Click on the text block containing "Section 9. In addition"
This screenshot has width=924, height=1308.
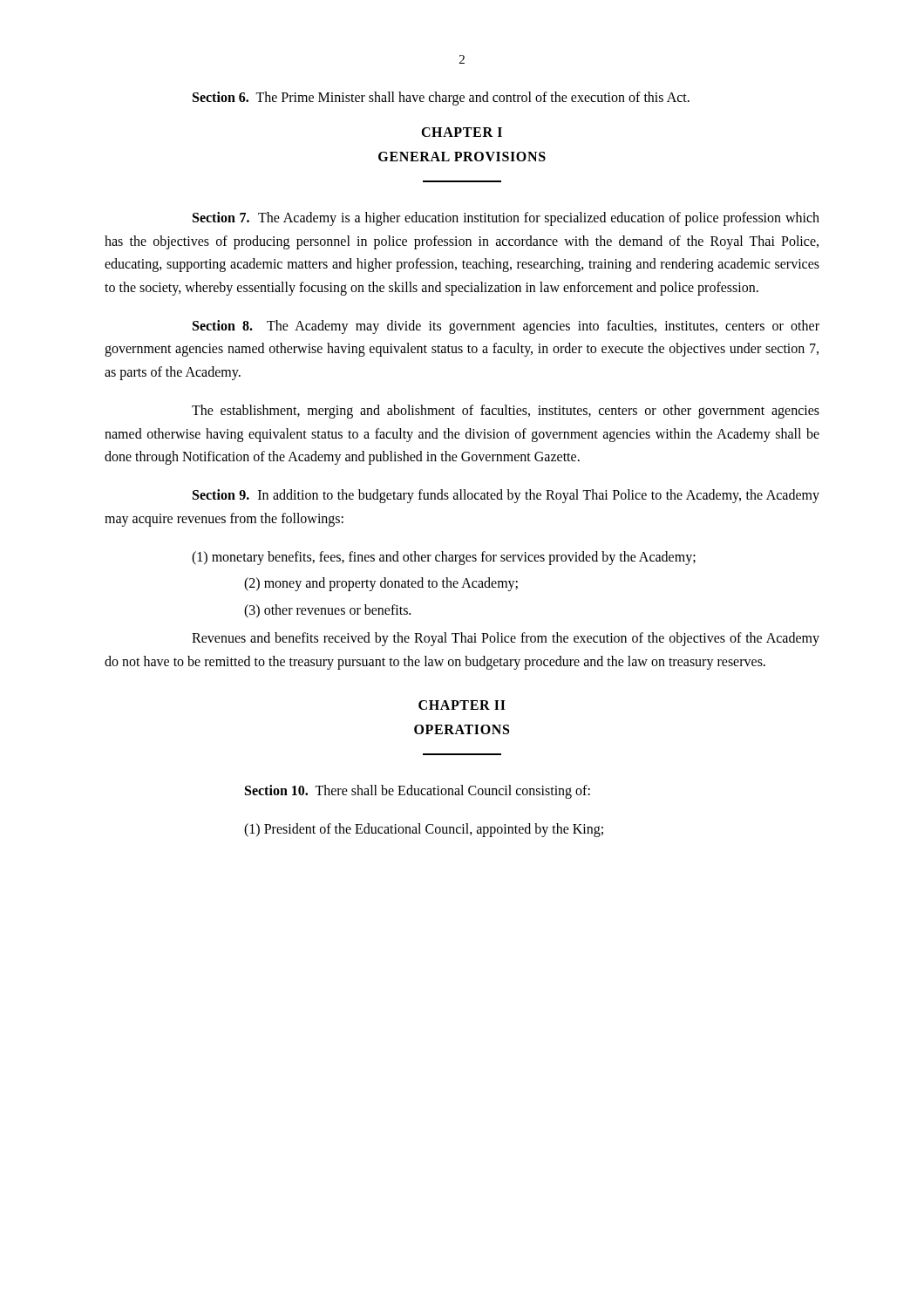point(462,507)
